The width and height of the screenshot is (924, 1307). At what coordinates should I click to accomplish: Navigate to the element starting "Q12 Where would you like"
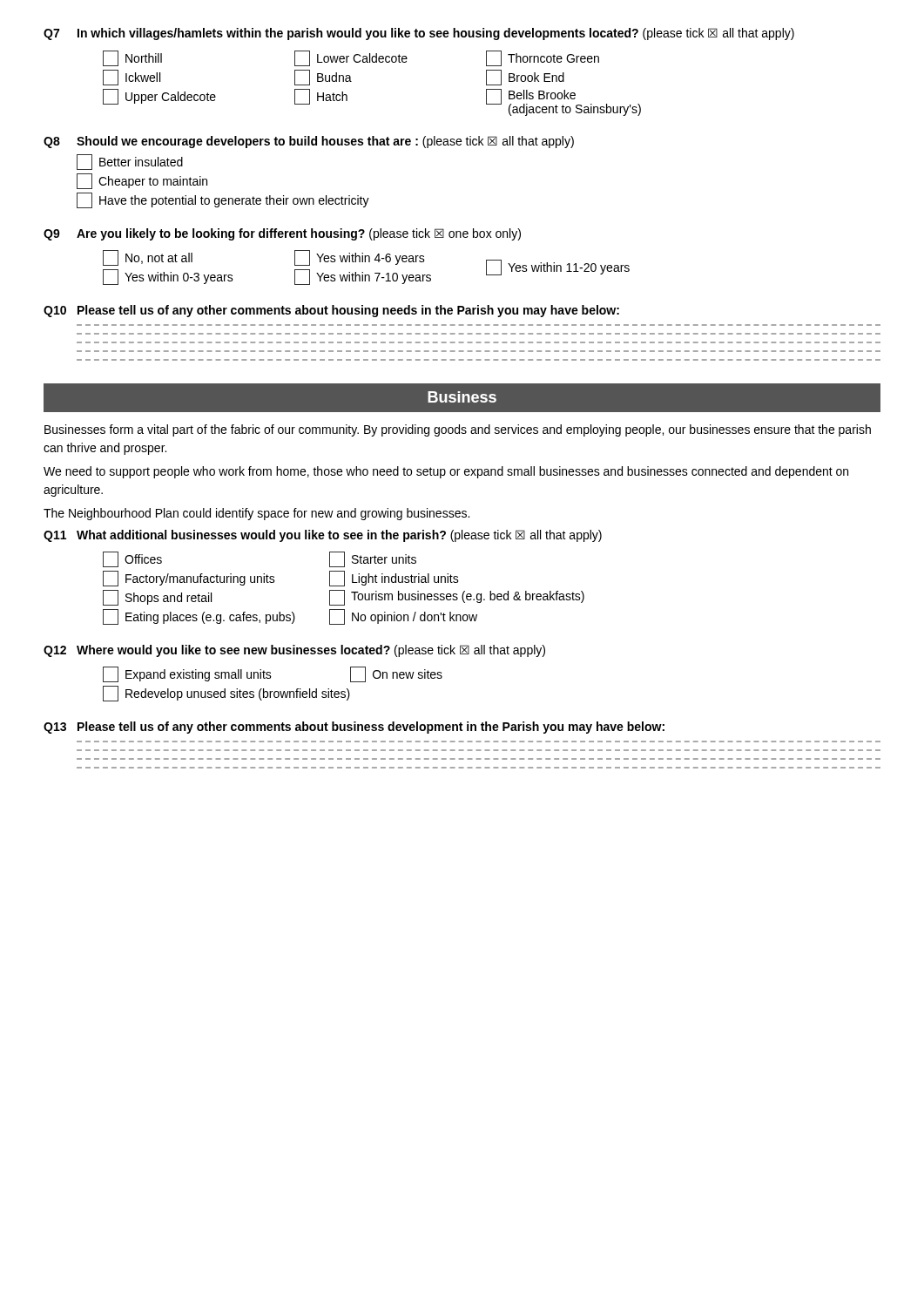click(x=294, y=651)
